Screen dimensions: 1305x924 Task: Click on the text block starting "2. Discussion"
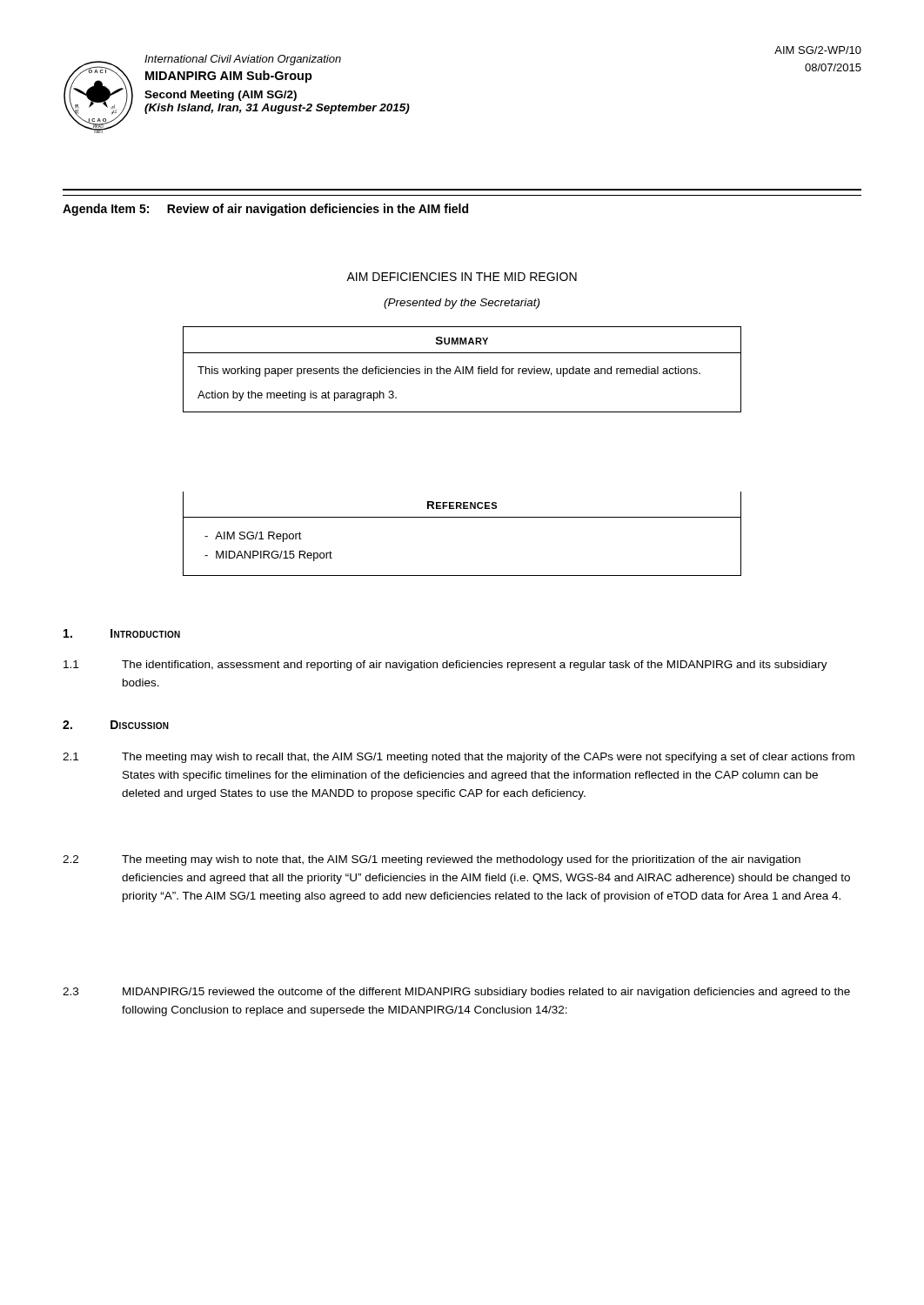pyautogui.click(x=116, y=725)
